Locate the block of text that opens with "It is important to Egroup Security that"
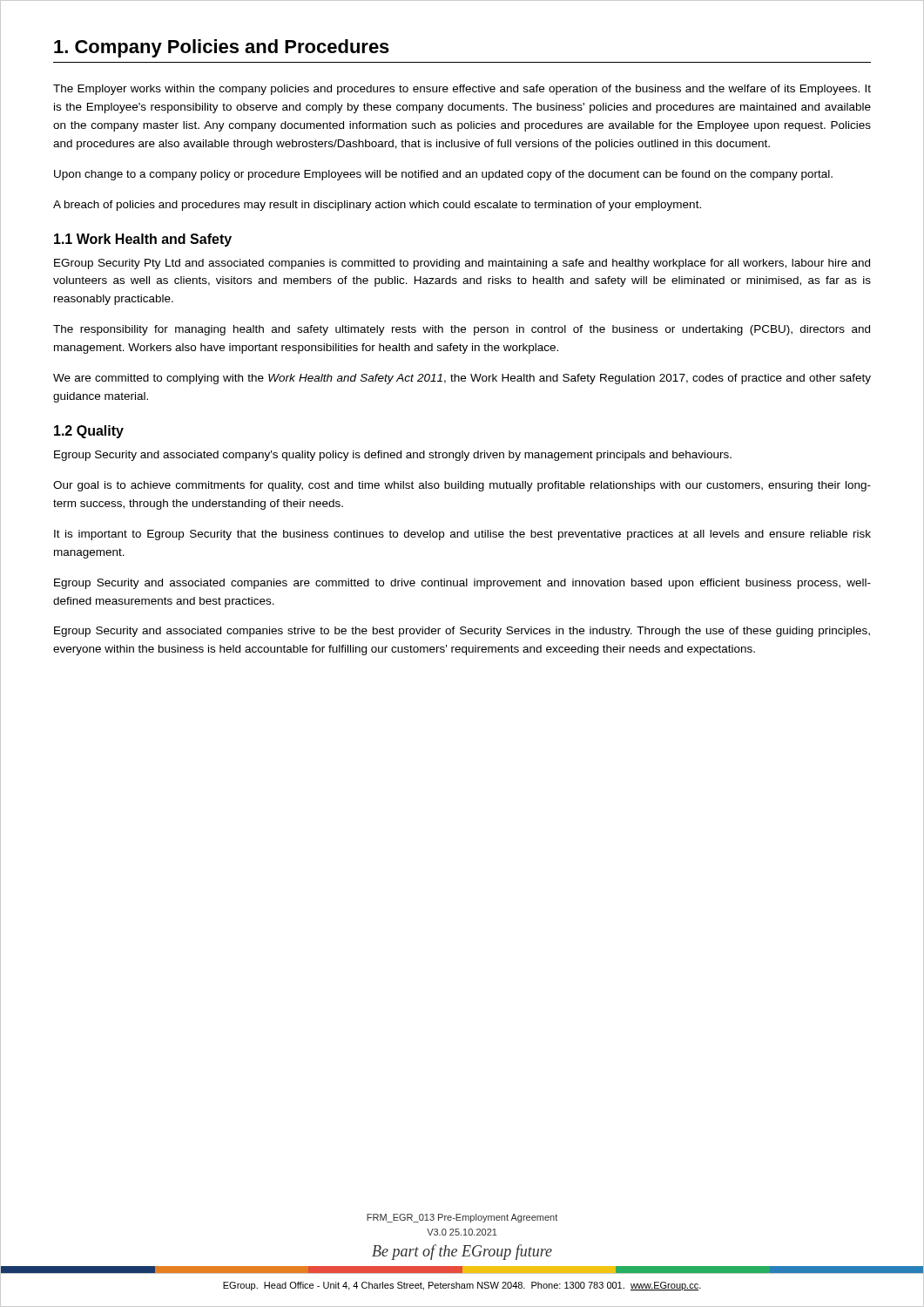The width and height of the screenshot is (924, 1307). pyautogui.click(x=462, y=543)
